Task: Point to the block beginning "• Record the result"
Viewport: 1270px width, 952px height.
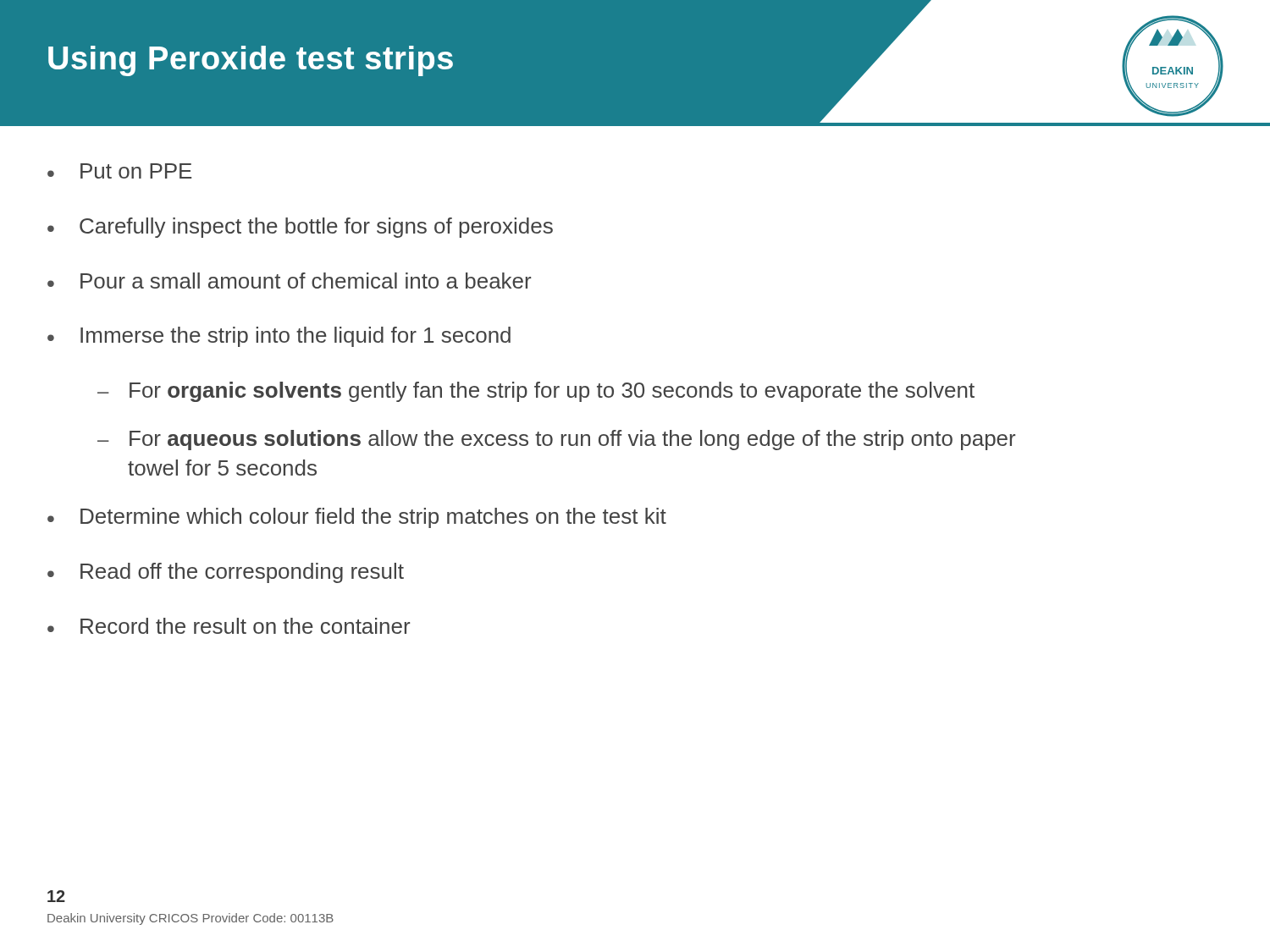Action: click(x=228, y=628)
